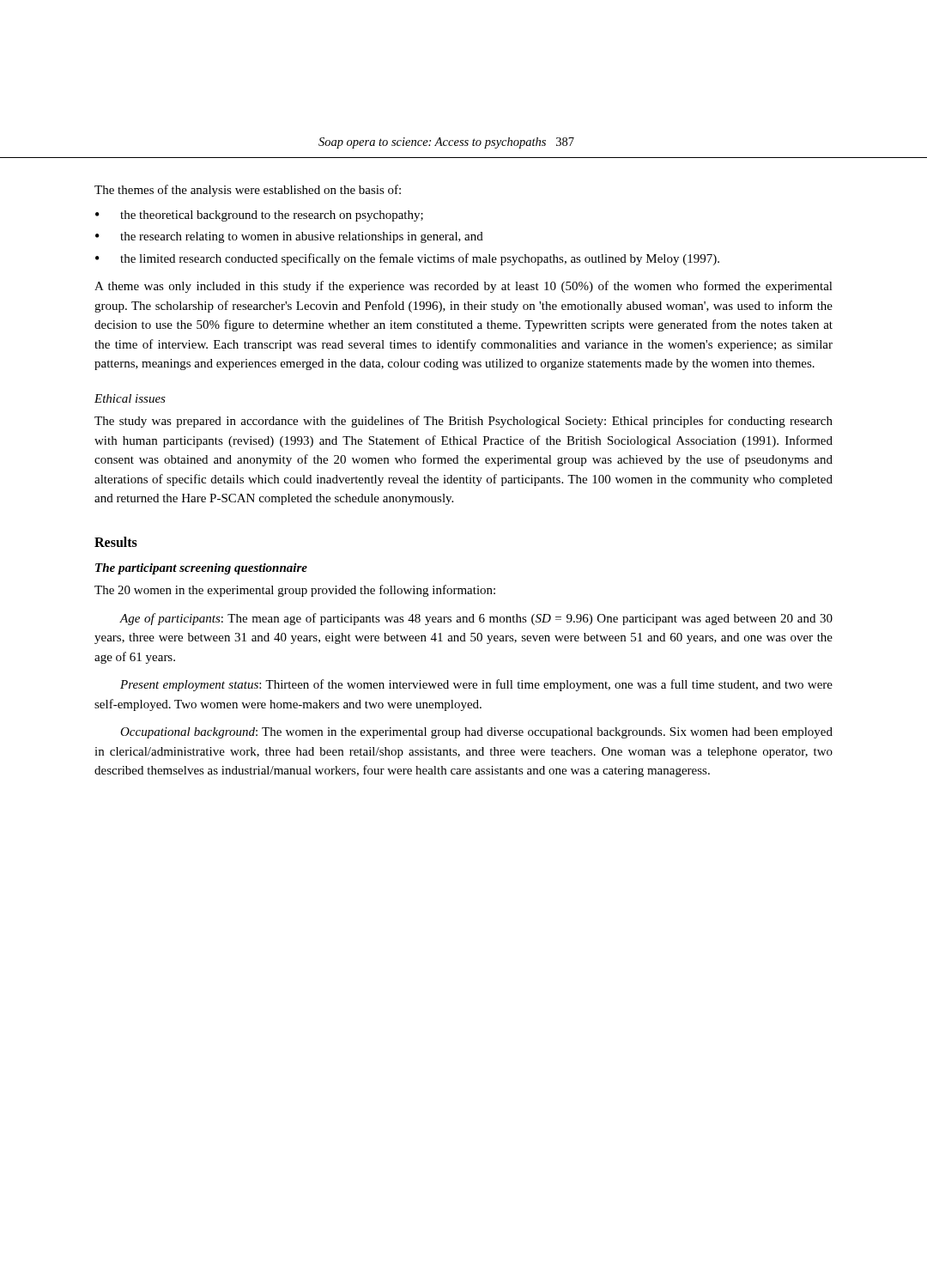Click on the text block that says "The themes of"
The image size is (927, 1288).
tap(248, 190)
